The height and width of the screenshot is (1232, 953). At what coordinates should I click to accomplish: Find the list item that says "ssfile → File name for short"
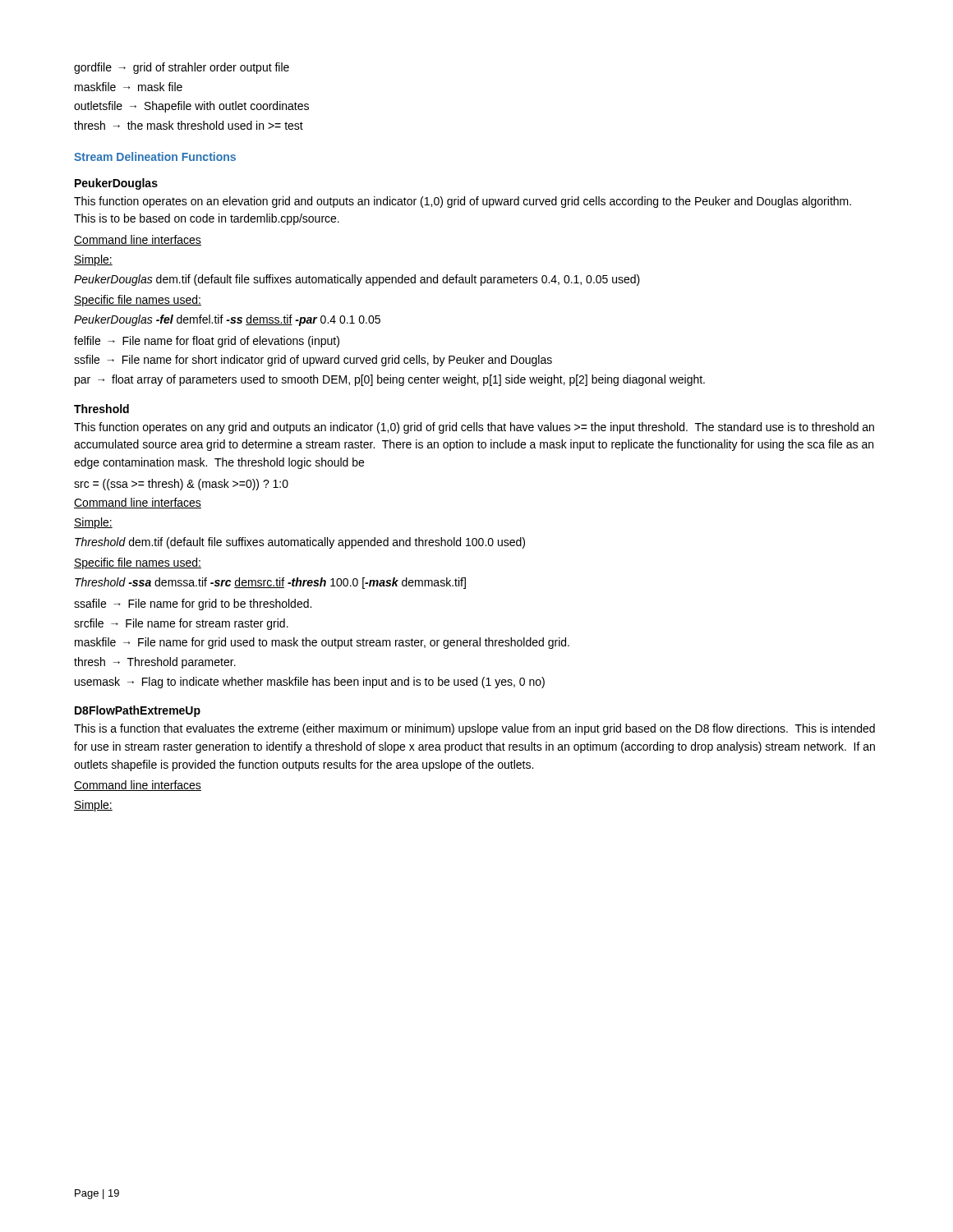click(x=313, y=361)
